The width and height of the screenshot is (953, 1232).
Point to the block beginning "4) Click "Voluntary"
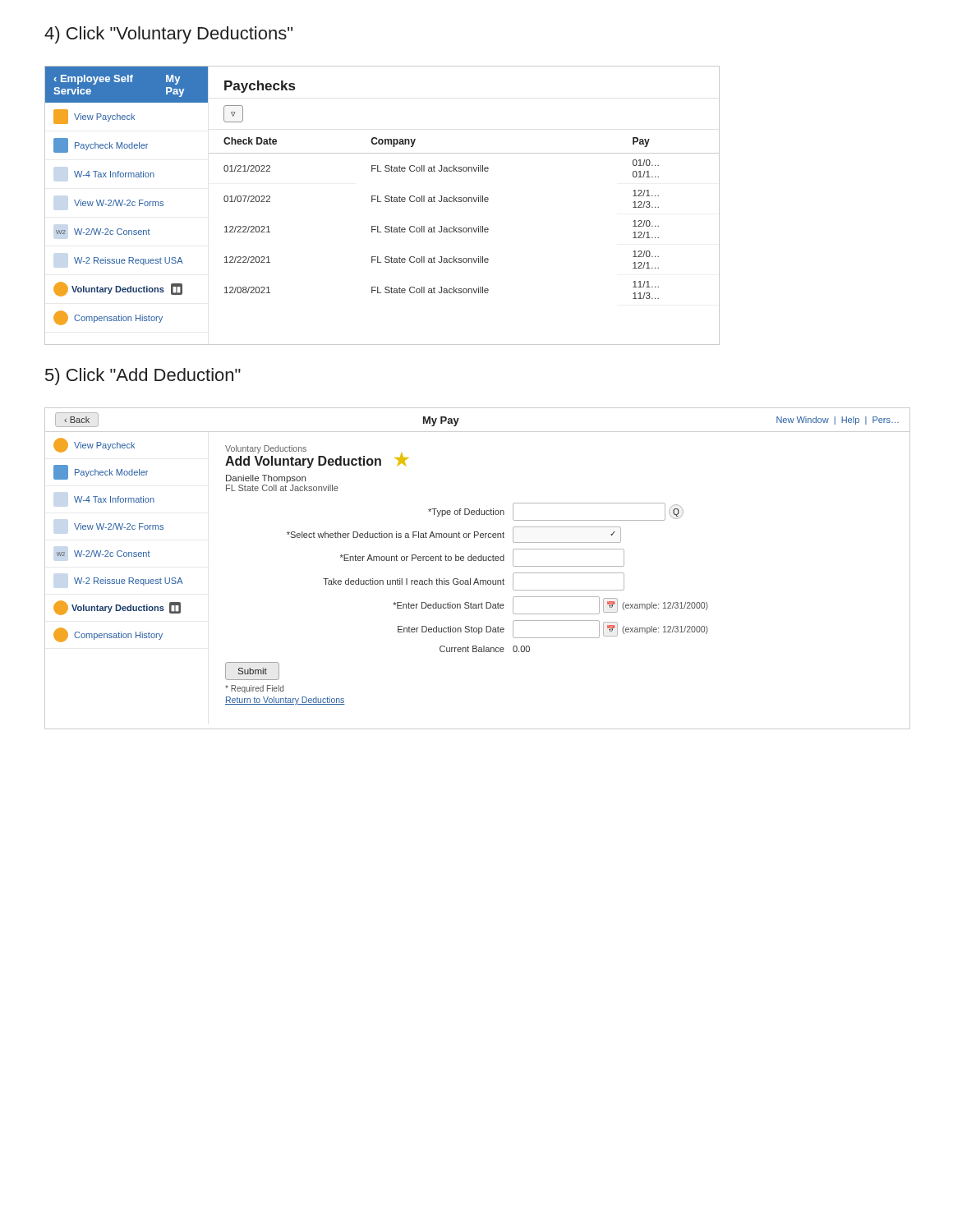click(x=169, y=33)
